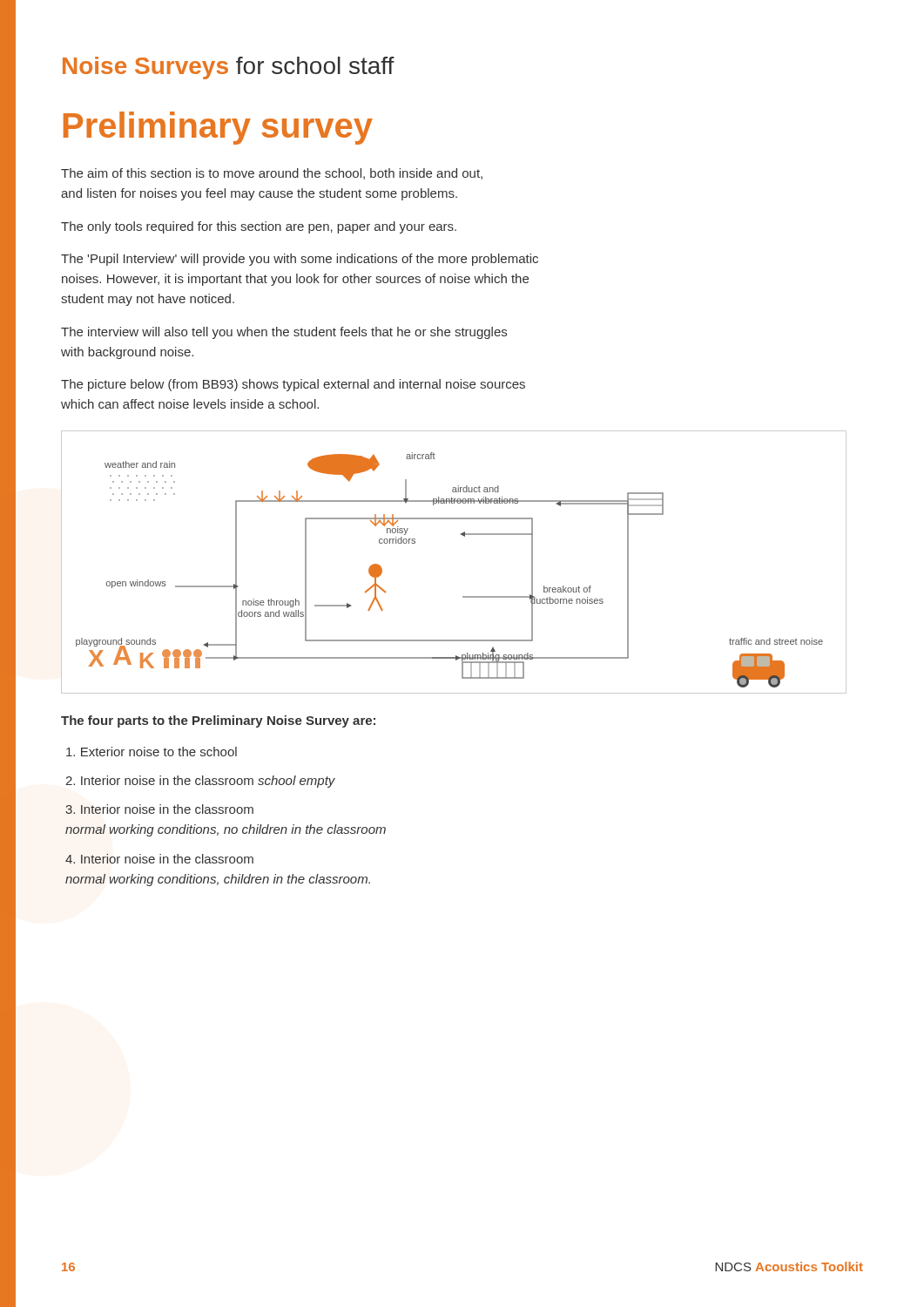Find the element starting "Noise Surveys for school staff"
The width and height of the screenshot is (924, 1307).
click(x=227, y=66)
